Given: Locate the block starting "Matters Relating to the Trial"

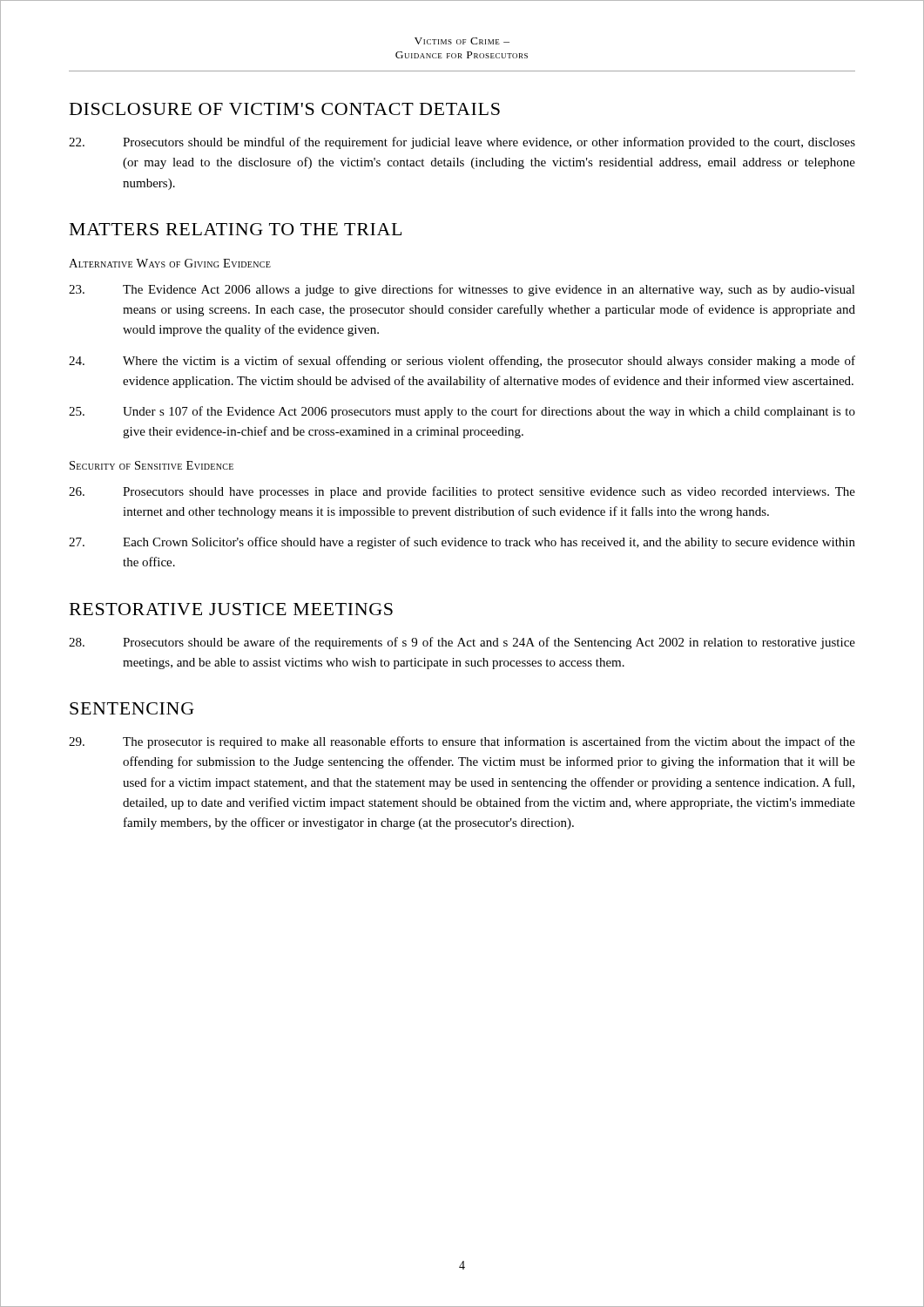Looking at the screenshot, I should tap(236, 229).
